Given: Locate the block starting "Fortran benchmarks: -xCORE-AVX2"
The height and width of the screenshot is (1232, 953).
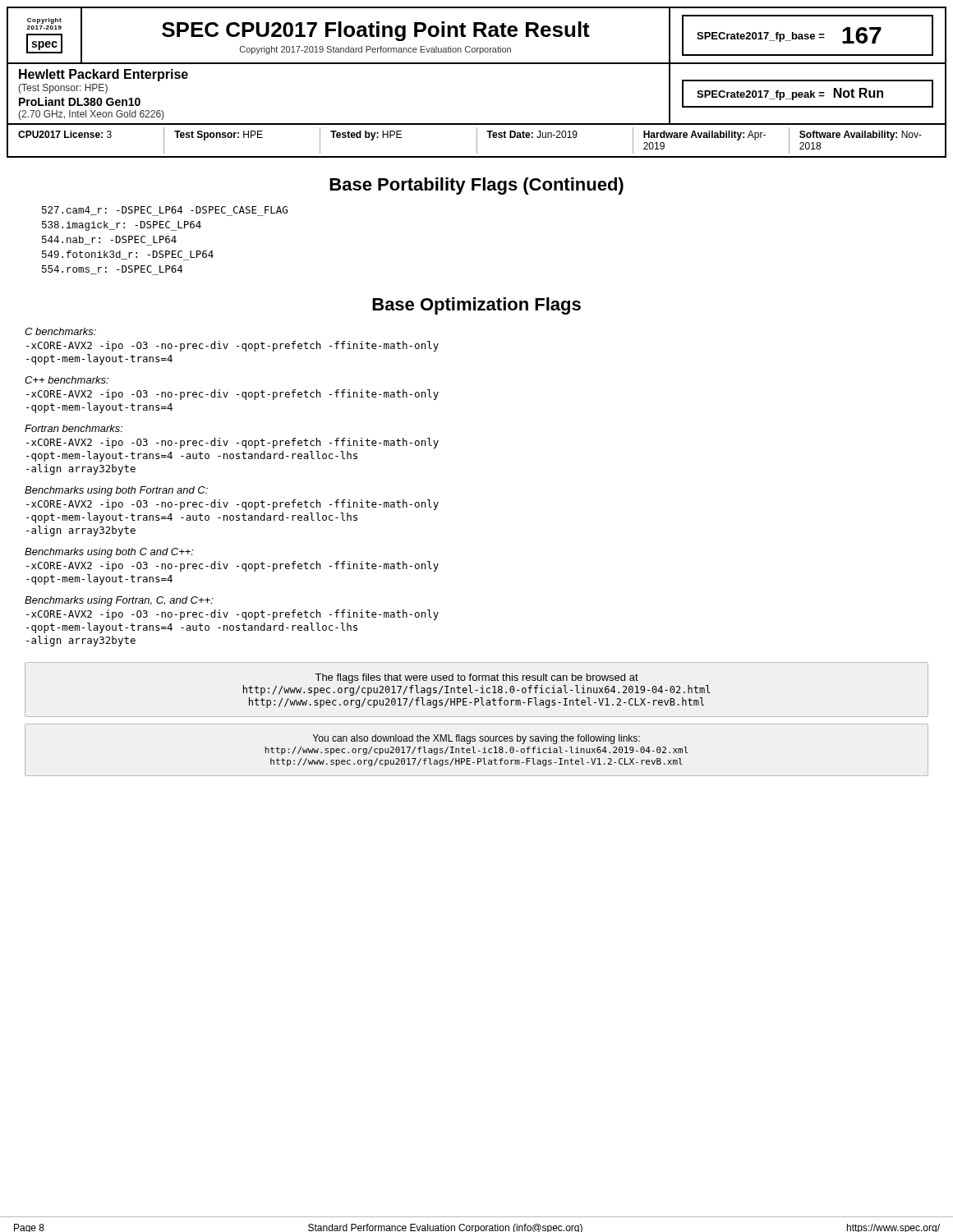Looking at the screenshot, I should 74,428.
